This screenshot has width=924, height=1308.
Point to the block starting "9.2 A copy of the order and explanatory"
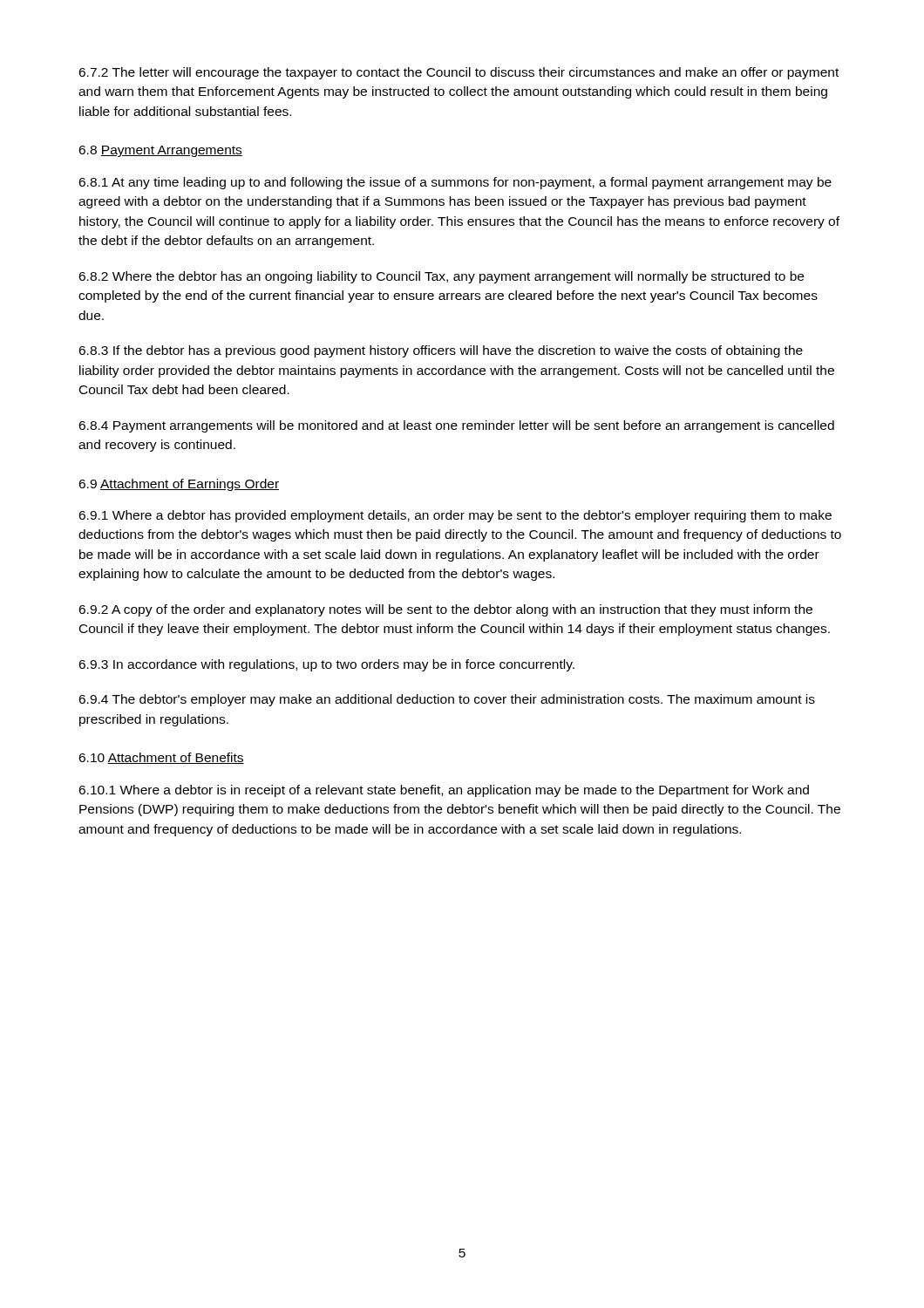[455, 619]
